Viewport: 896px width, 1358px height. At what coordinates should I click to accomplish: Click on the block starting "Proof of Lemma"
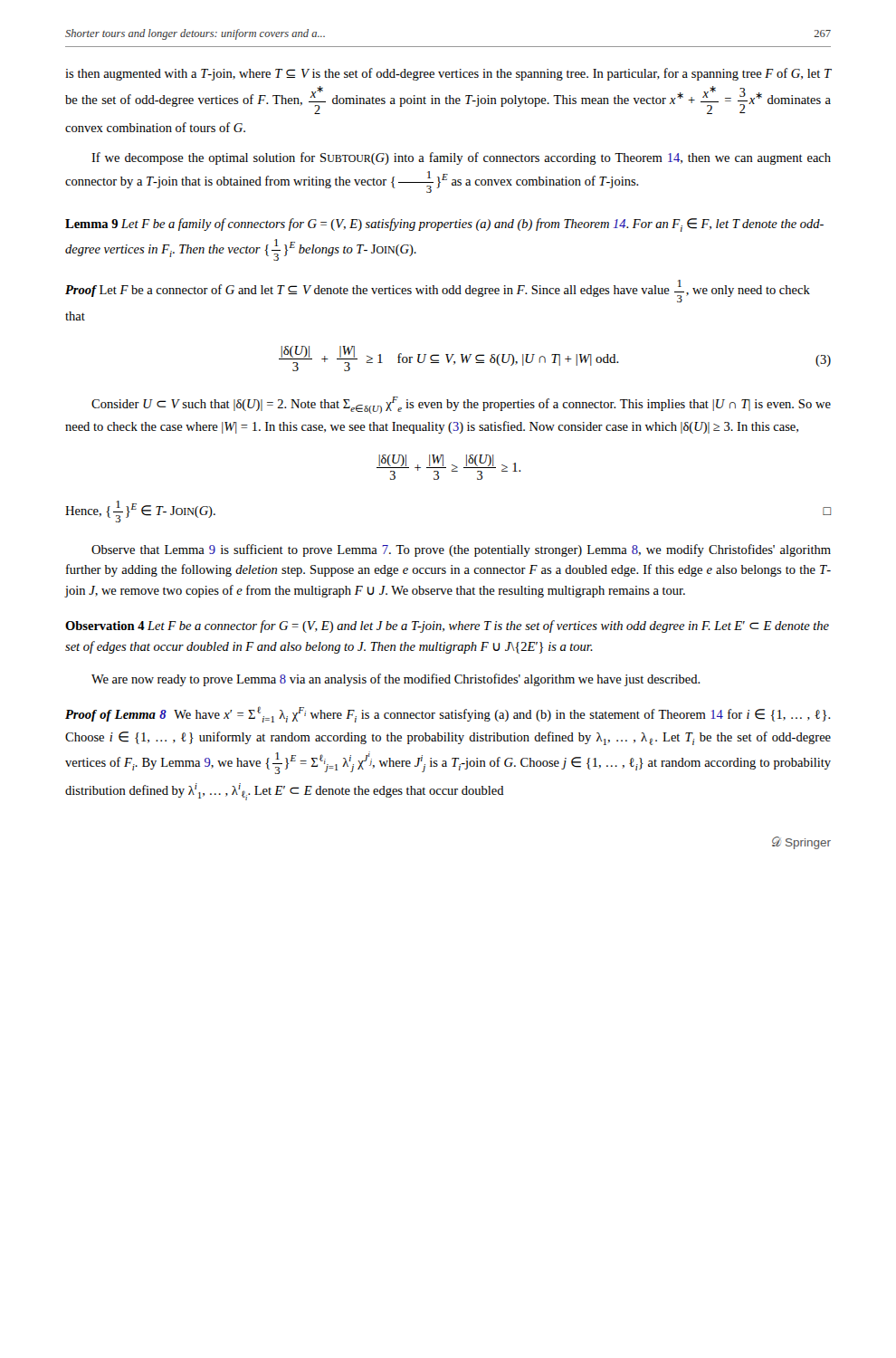click(x=448, y=753)
